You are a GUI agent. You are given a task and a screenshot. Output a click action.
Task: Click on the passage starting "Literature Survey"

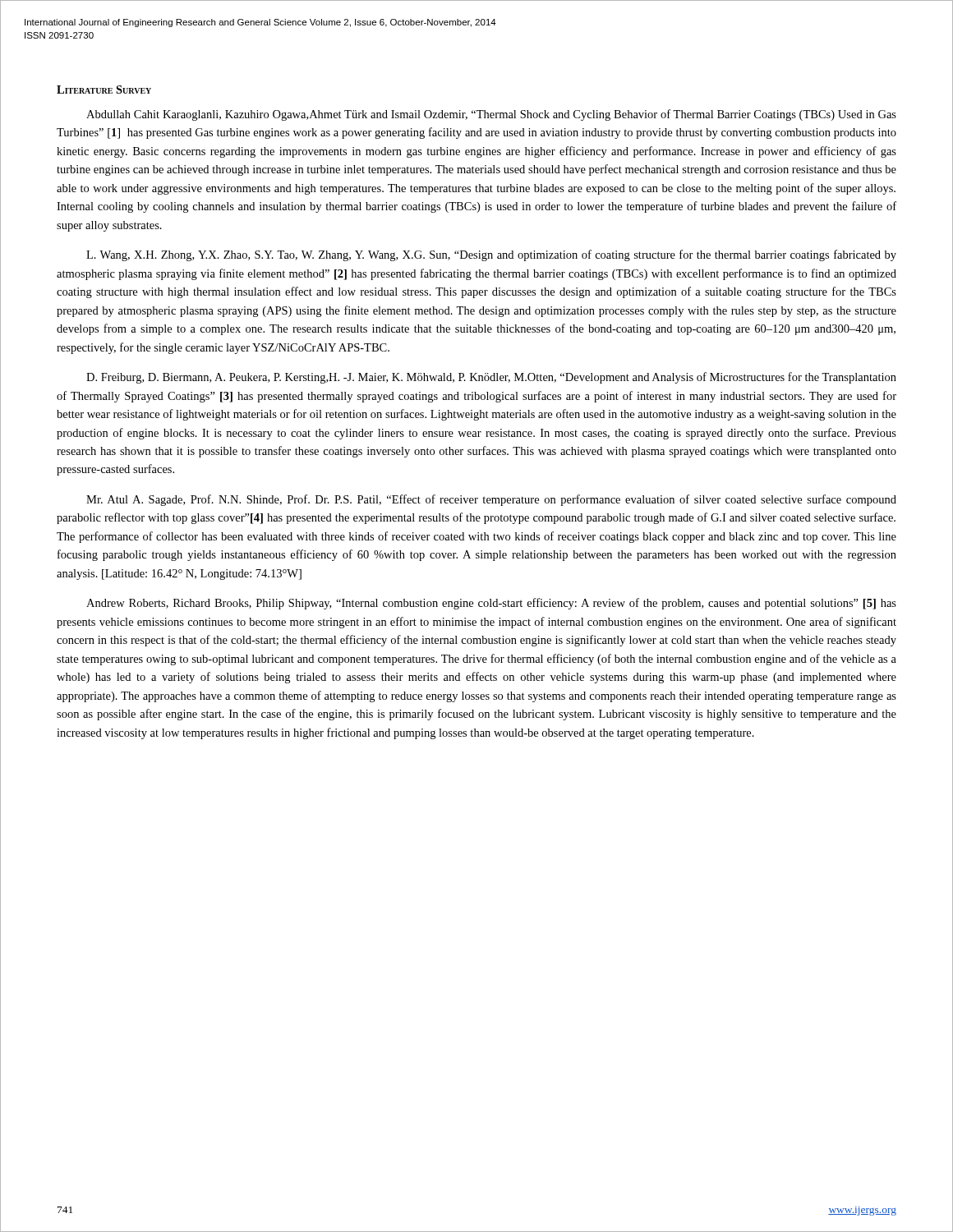104,90
